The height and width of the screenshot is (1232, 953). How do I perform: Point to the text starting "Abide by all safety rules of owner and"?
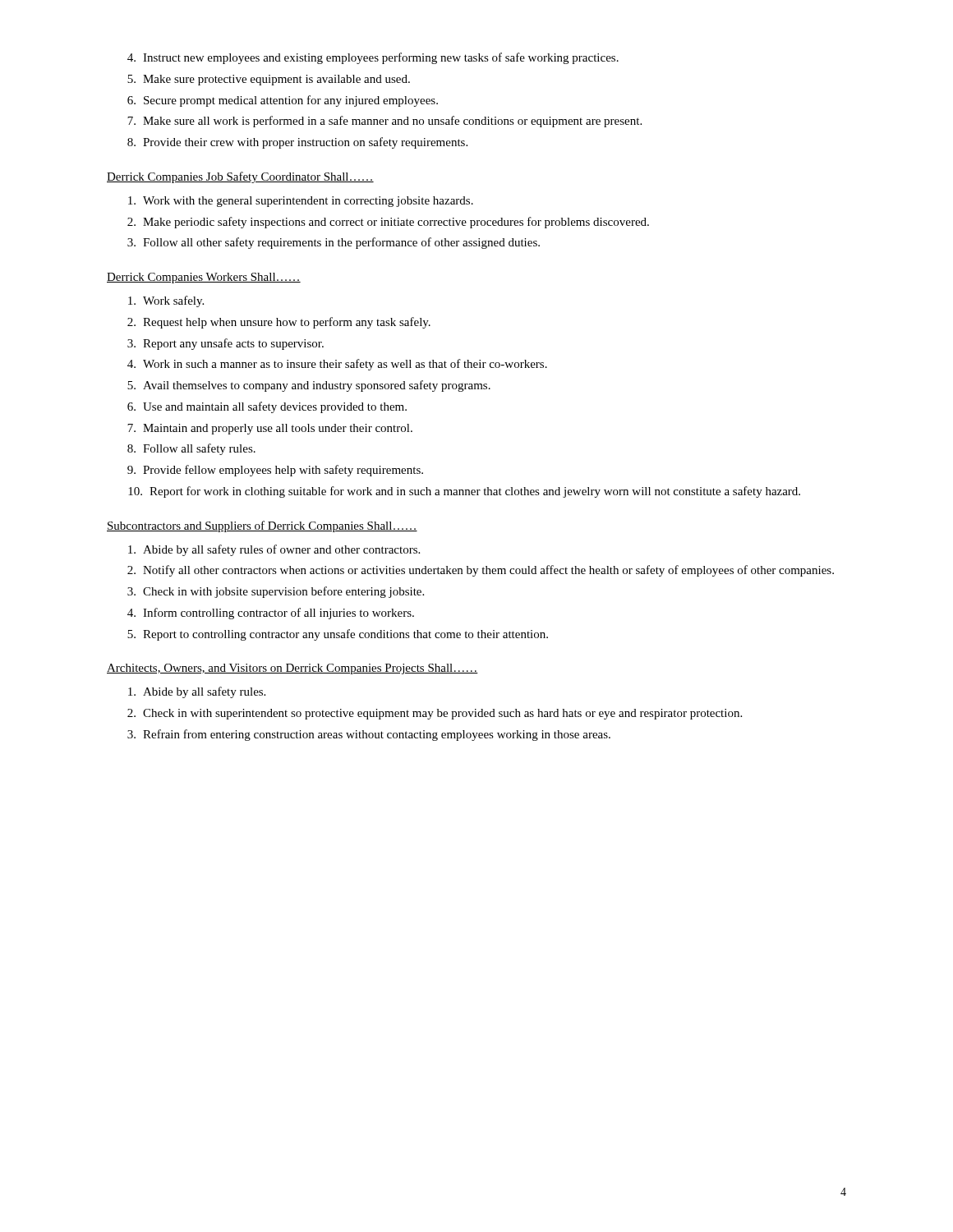click(x=274, y=550)
